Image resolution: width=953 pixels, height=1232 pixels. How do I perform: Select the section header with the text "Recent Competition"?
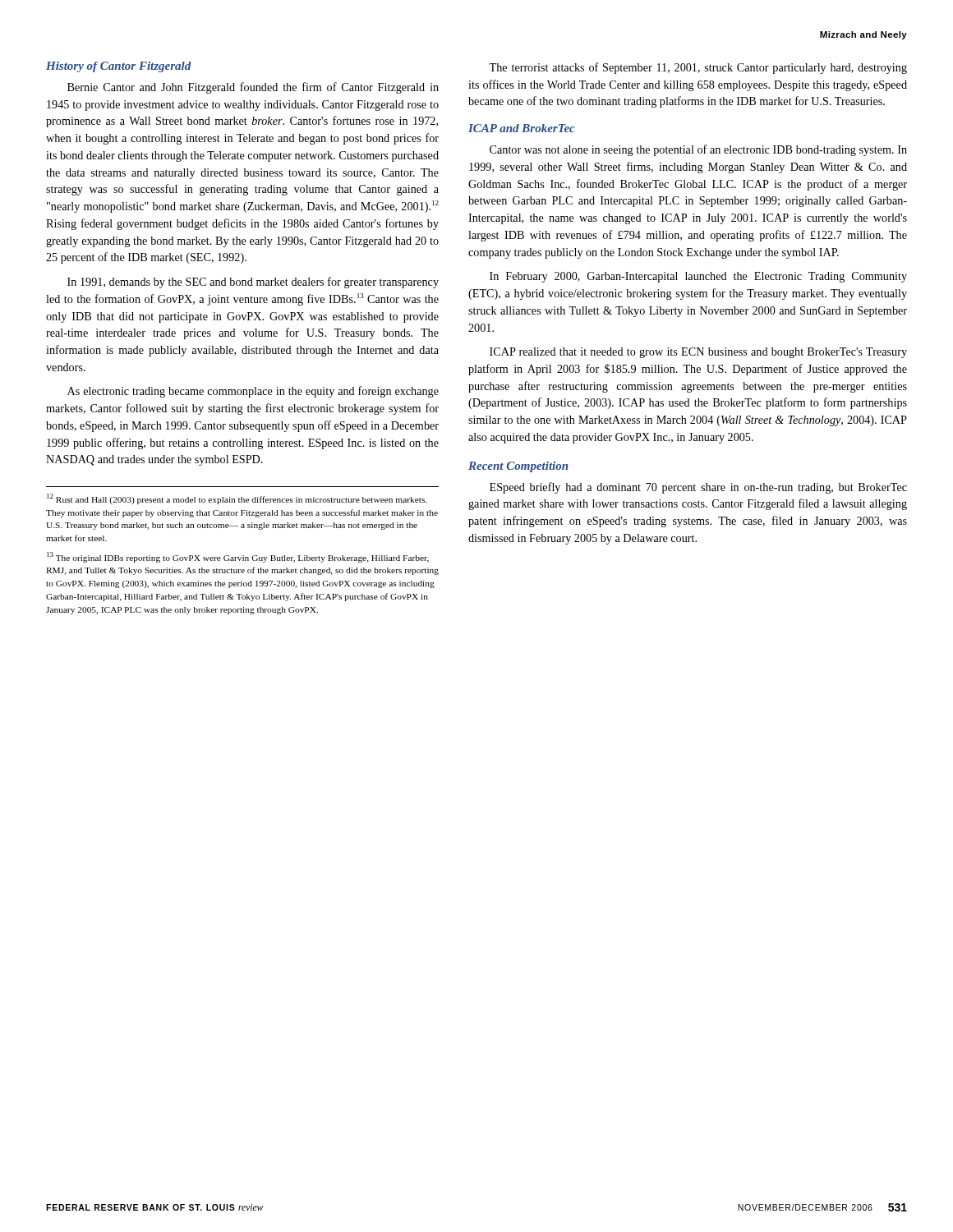[518, 465]
